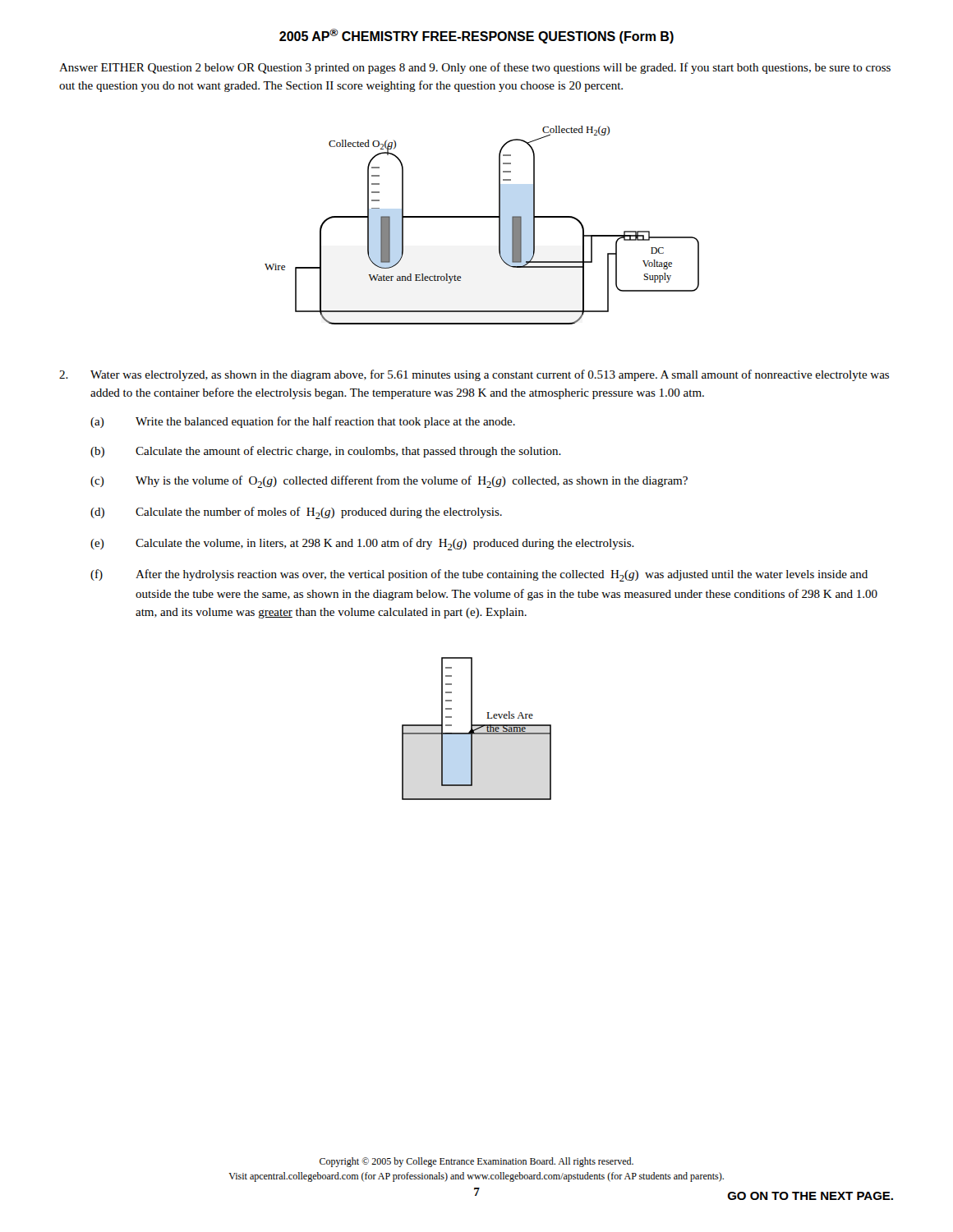Viewport: 953px width, 1232px height.
Task: Navigate to the region starting "(a) Write the"
Action: click(x=492, y=422)
